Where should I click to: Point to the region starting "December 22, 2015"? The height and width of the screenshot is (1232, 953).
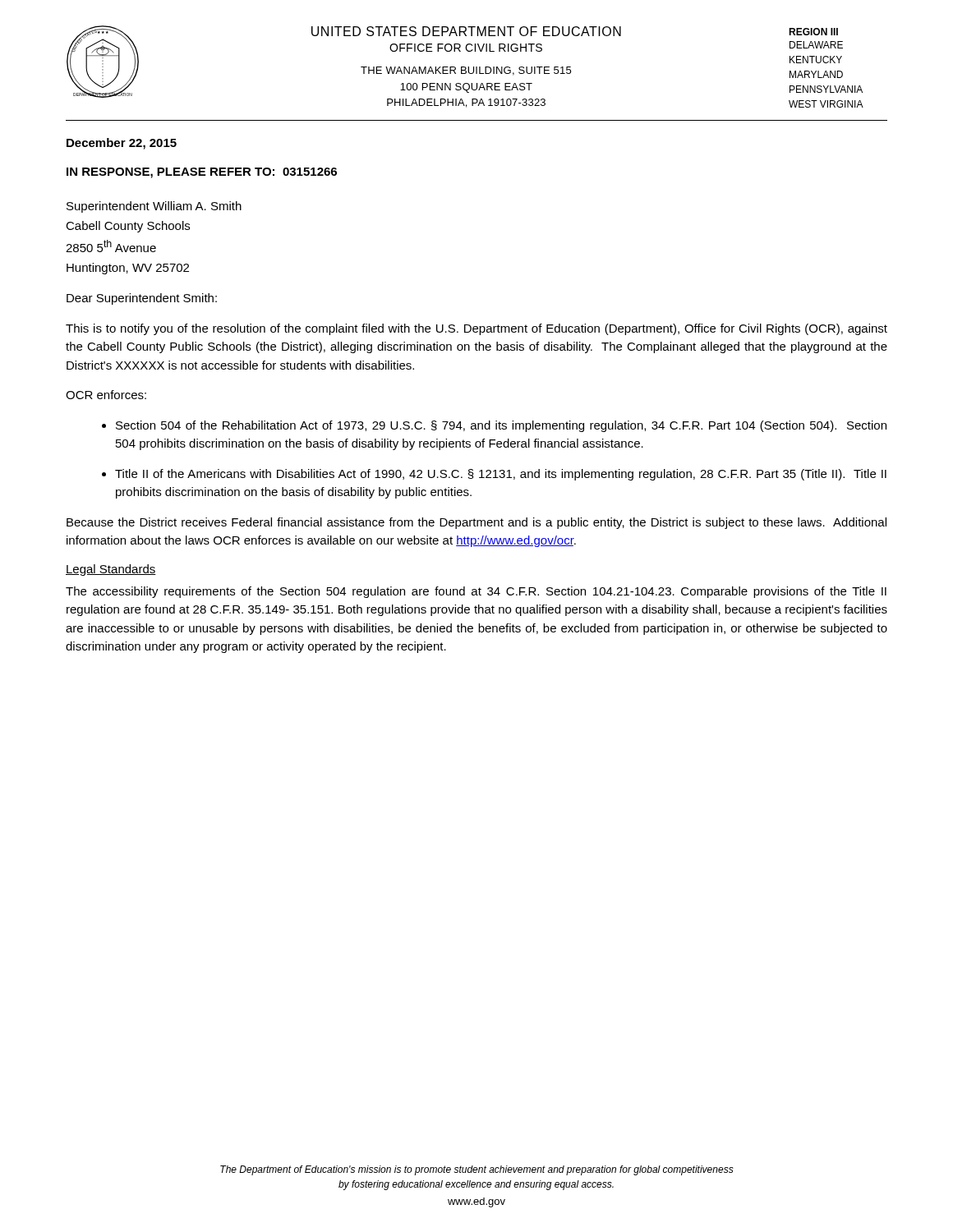(121, 142)
